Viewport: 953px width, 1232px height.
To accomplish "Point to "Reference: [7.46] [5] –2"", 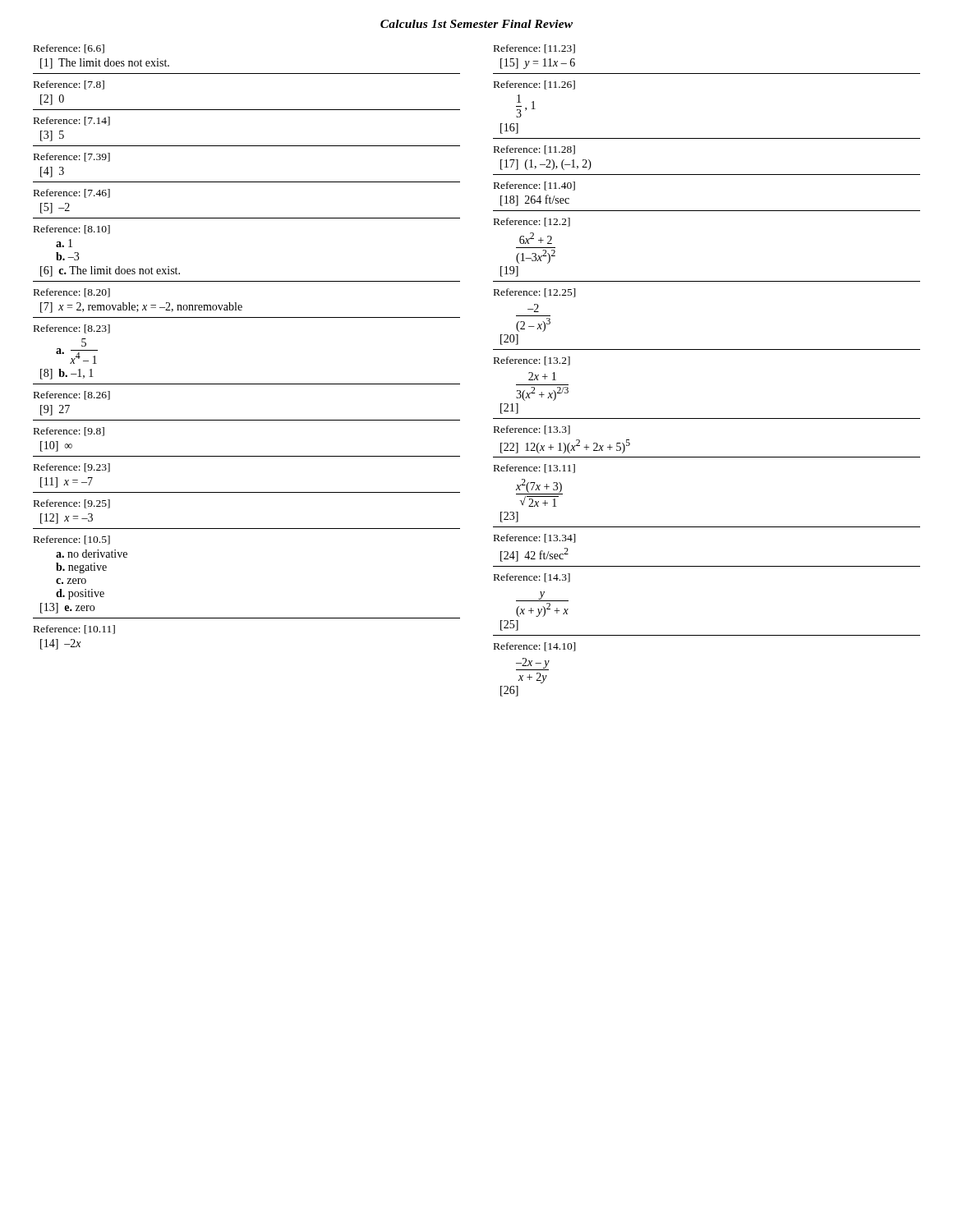I will coord(72,193).
